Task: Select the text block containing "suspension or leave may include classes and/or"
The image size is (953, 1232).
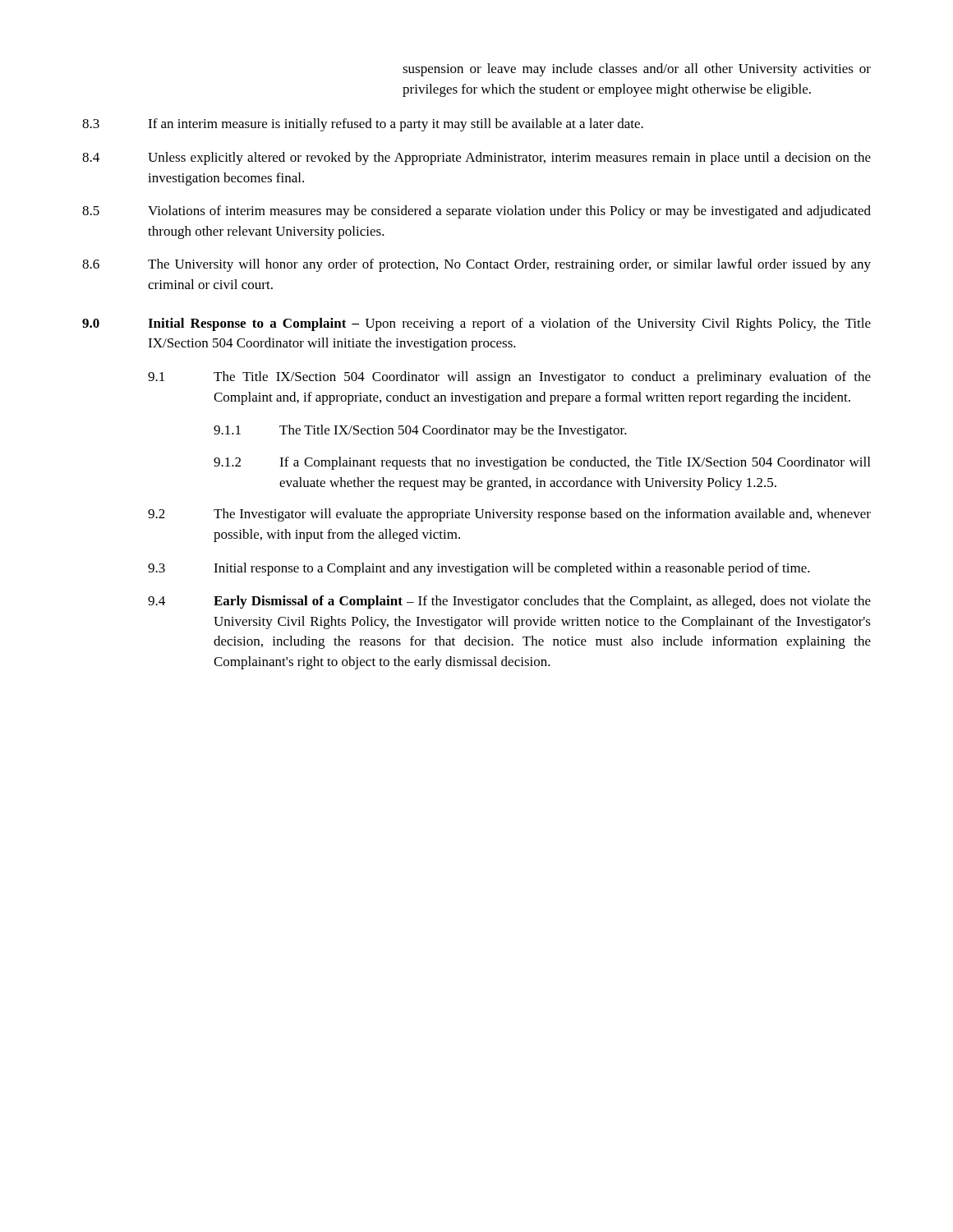Action: 637,79
